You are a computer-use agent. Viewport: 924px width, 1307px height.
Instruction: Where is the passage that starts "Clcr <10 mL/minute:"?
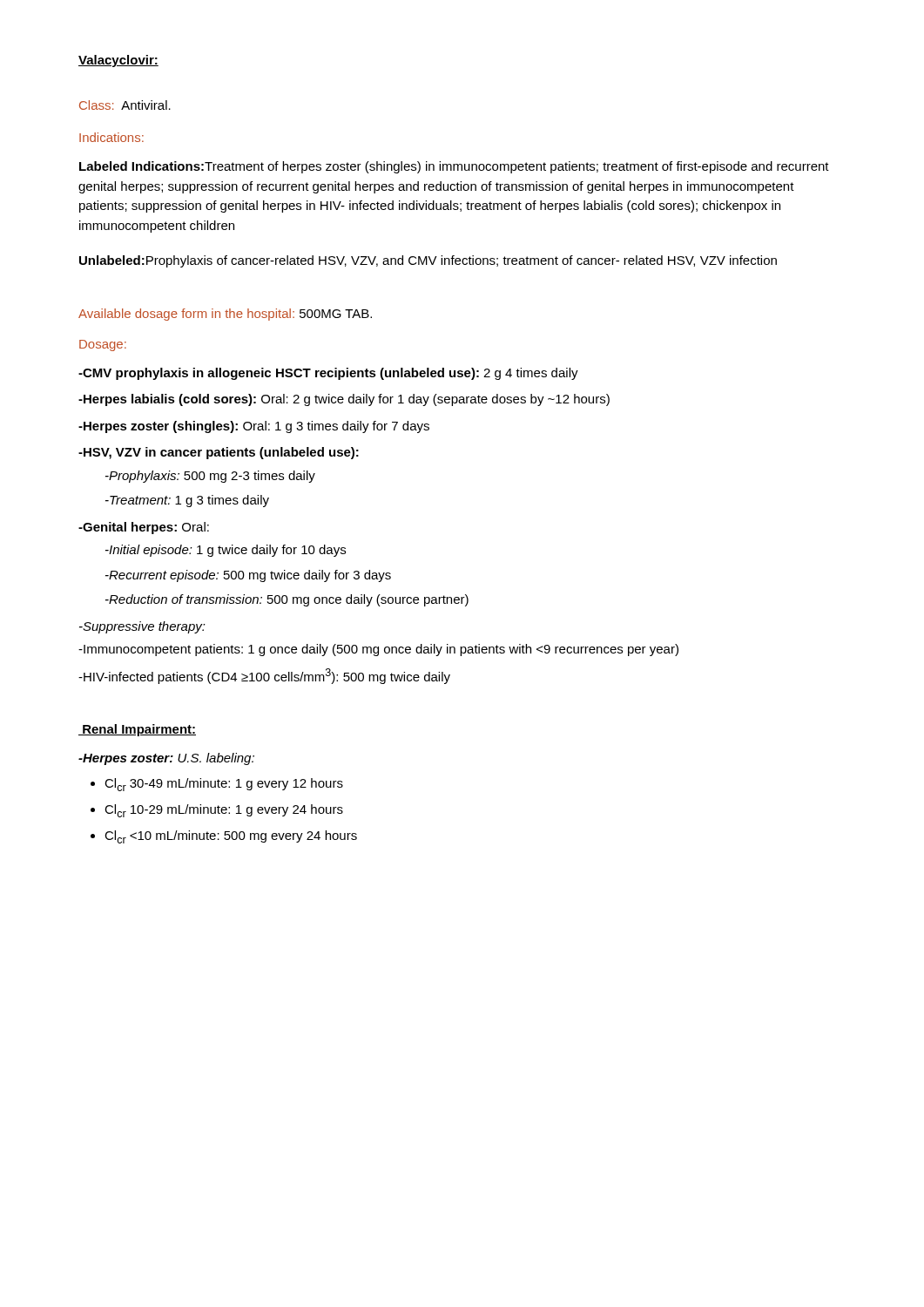point(231,836)
